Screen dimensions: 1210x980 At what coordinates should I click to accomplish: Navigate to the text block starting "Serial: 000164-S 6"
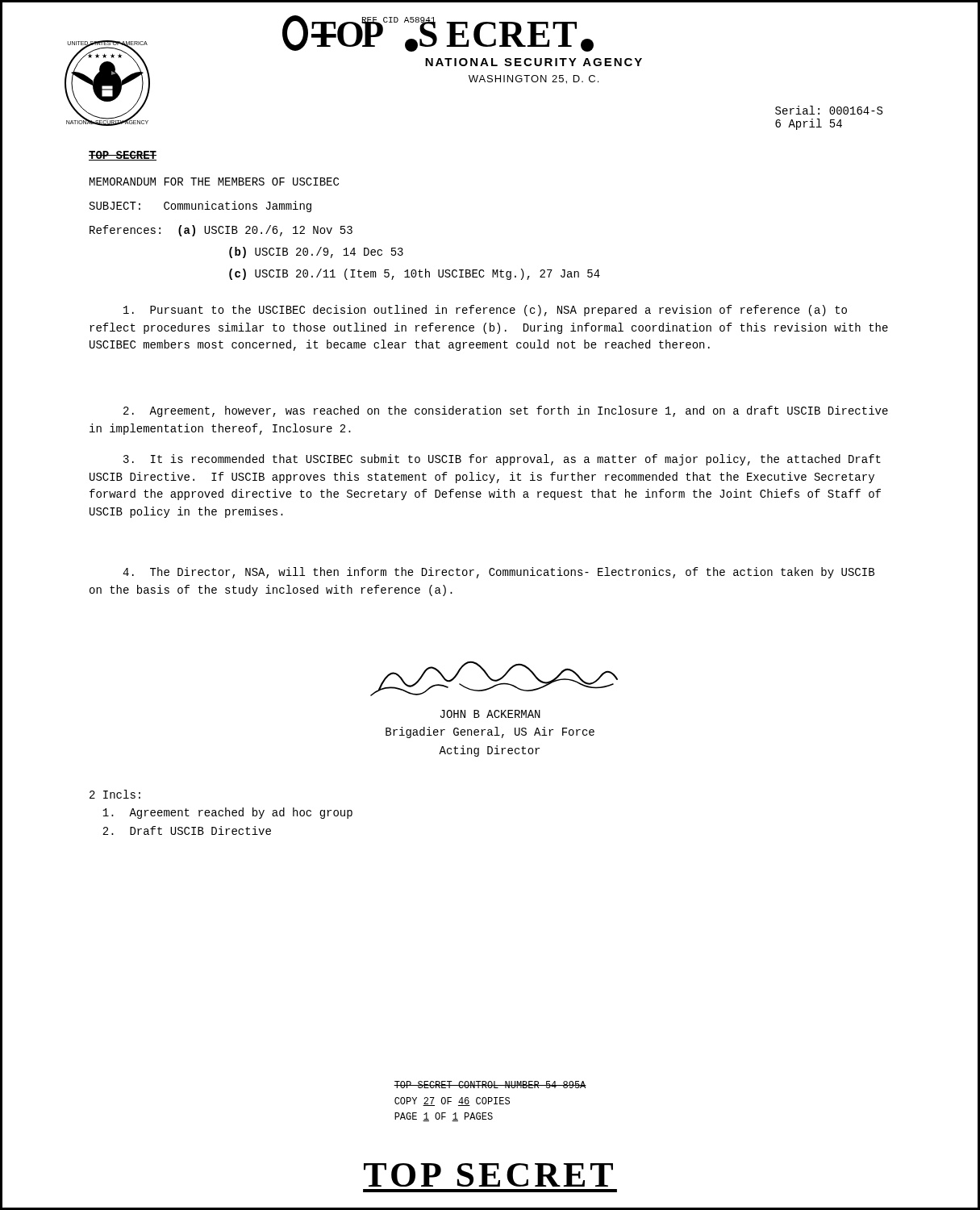(829, 118)
